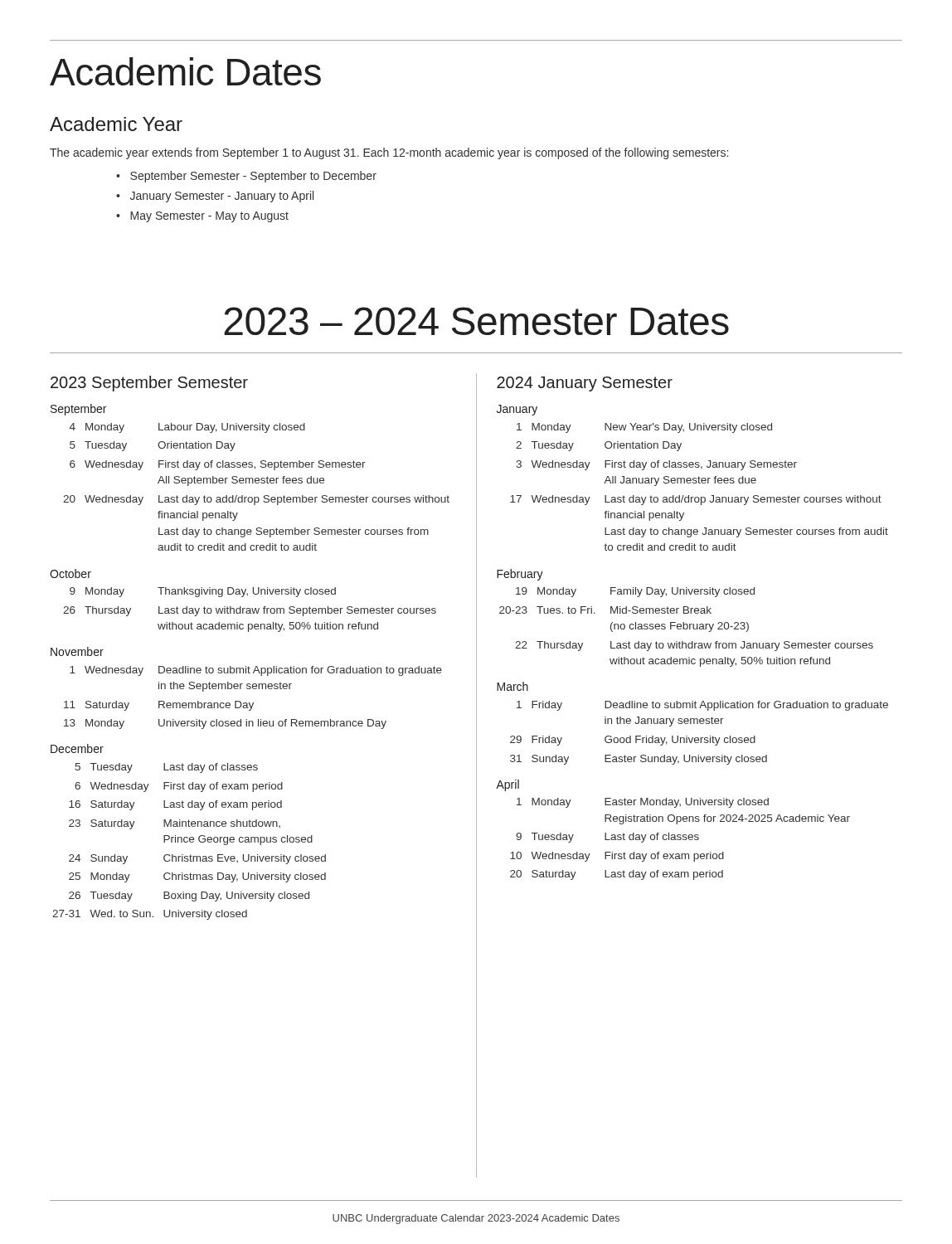Where does it say "Academic Dates"?
The image size is (952, 1244).
[186, 72]
